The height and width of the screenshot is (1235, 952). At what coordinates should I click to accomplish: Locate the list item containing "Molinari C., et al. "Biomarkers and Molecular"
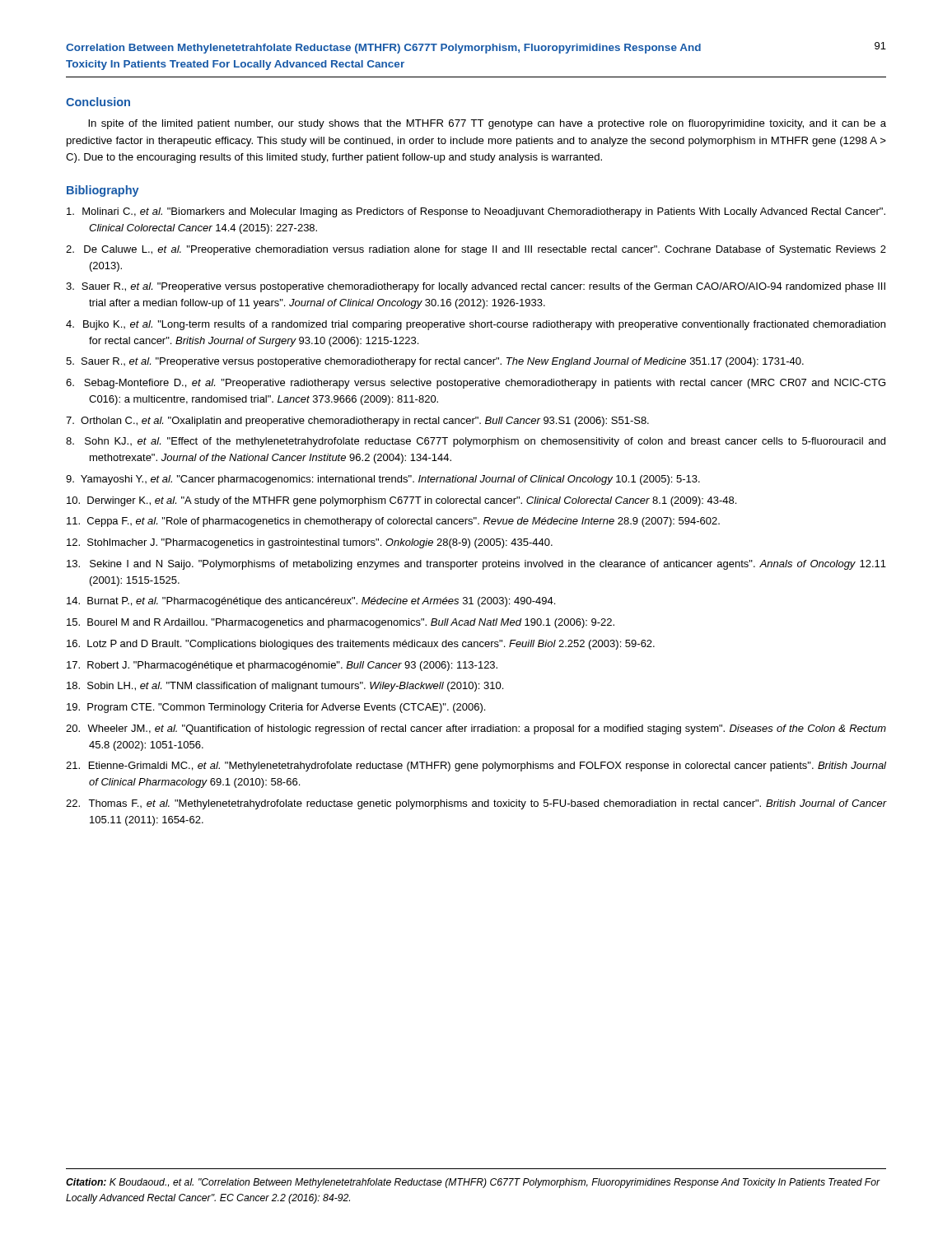click(x=476, y=220)
